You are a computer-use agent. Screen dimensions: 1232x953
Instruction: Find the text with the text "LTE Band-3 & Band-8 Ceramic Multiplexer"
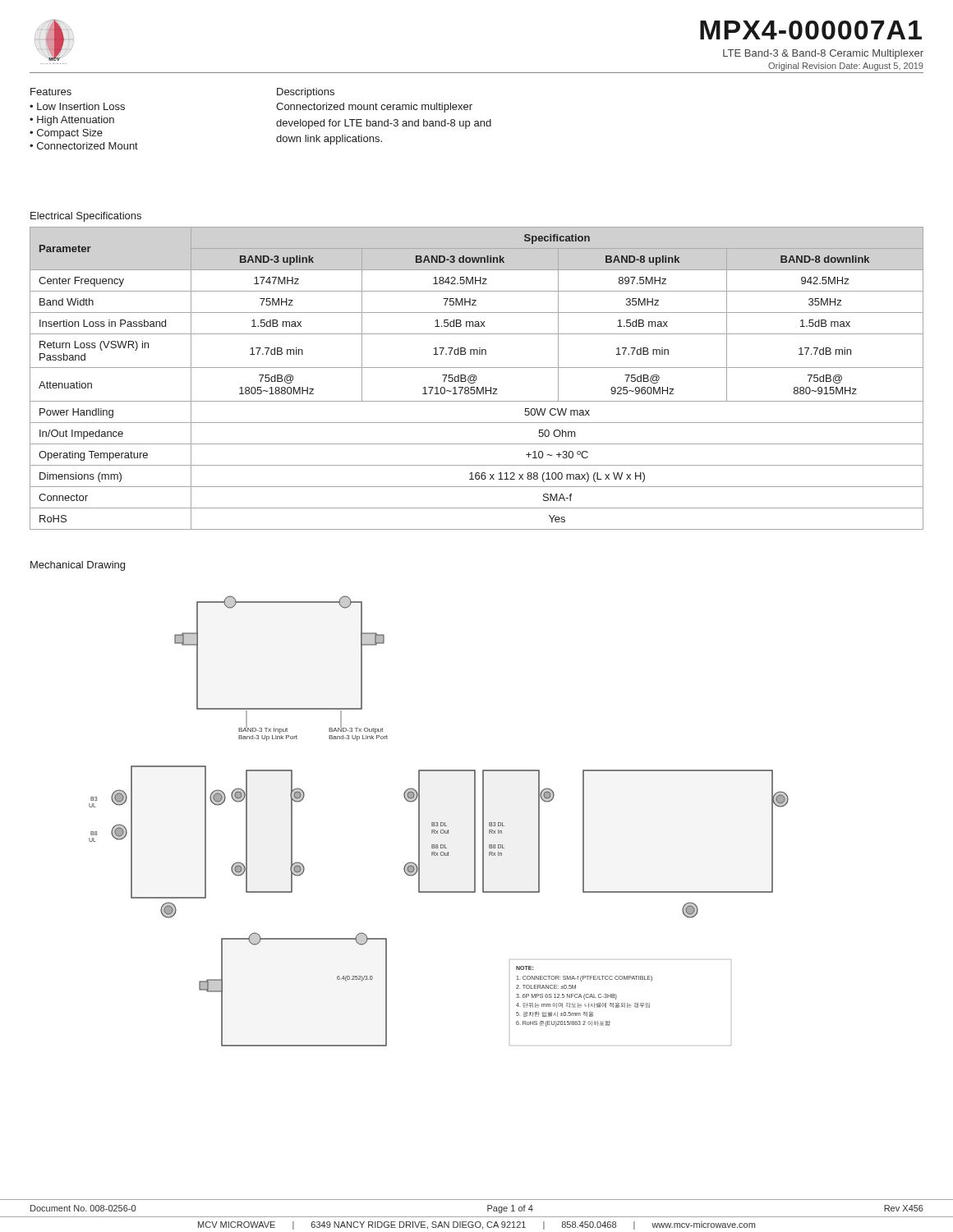823,53
